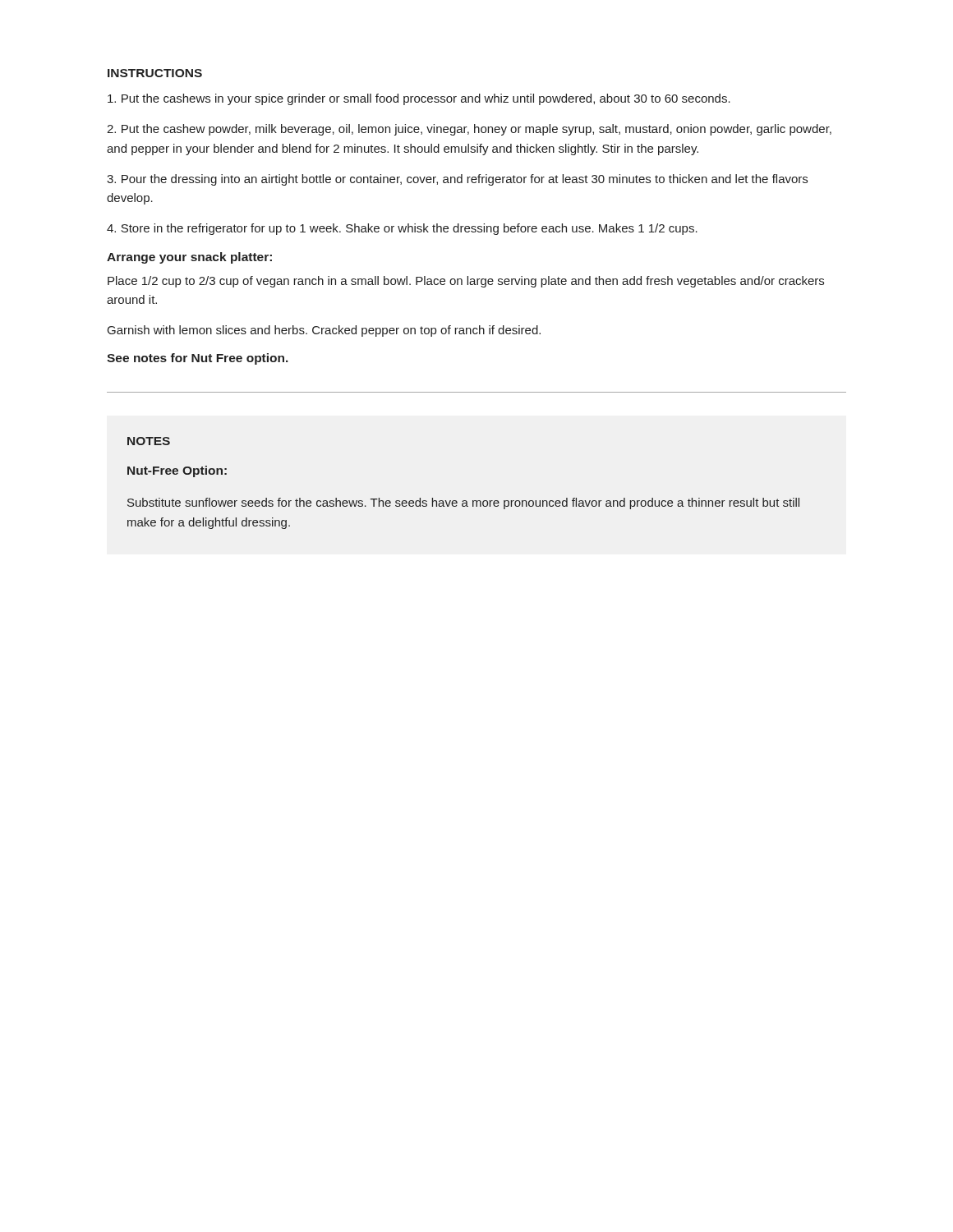
Task: Find the section header containing "Nut-Free Option:"
Action: pyautogui.click(x=177, y=470)
